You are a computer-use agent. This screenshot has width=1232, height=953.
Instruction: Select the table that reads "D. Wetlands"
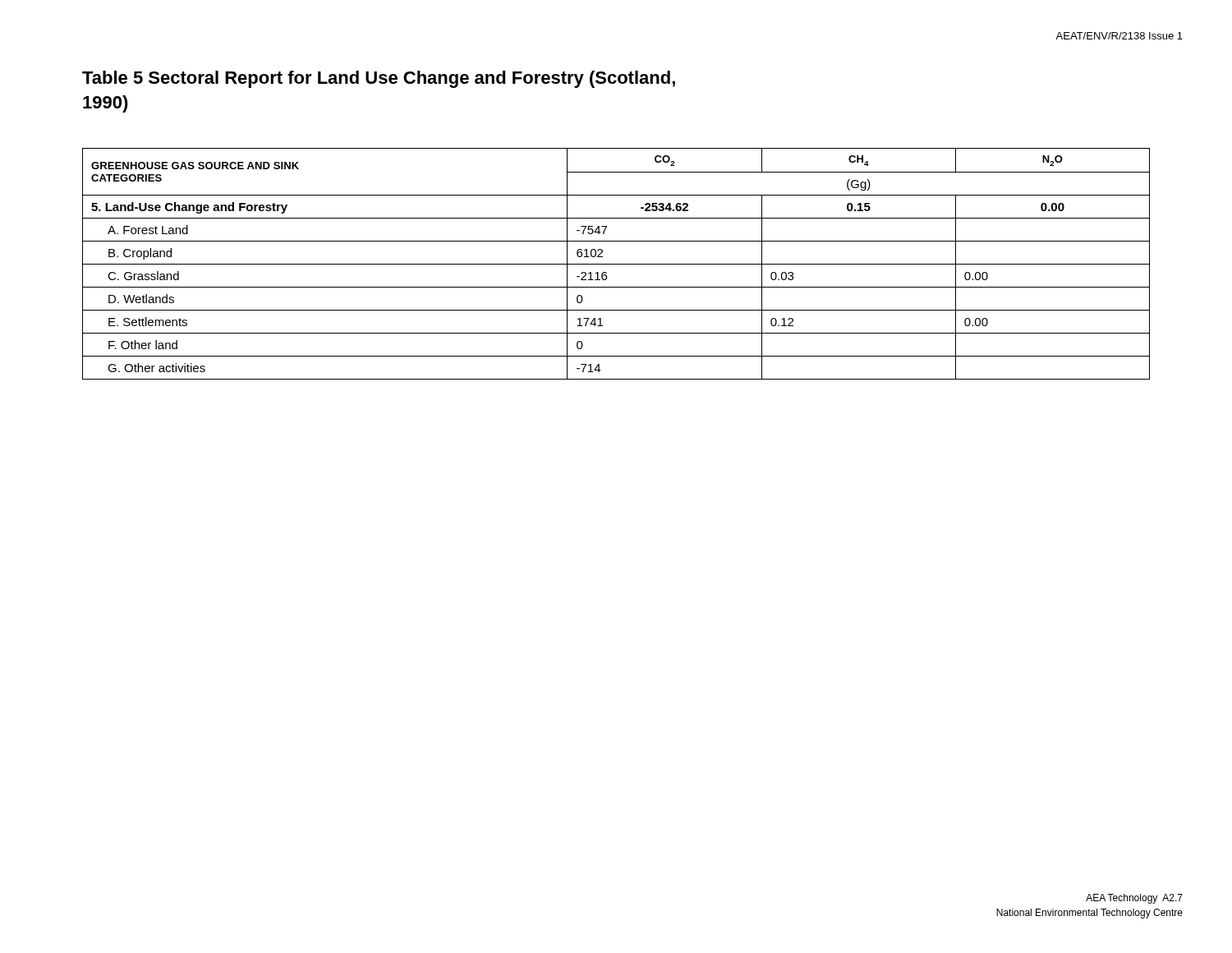(616, 264)
